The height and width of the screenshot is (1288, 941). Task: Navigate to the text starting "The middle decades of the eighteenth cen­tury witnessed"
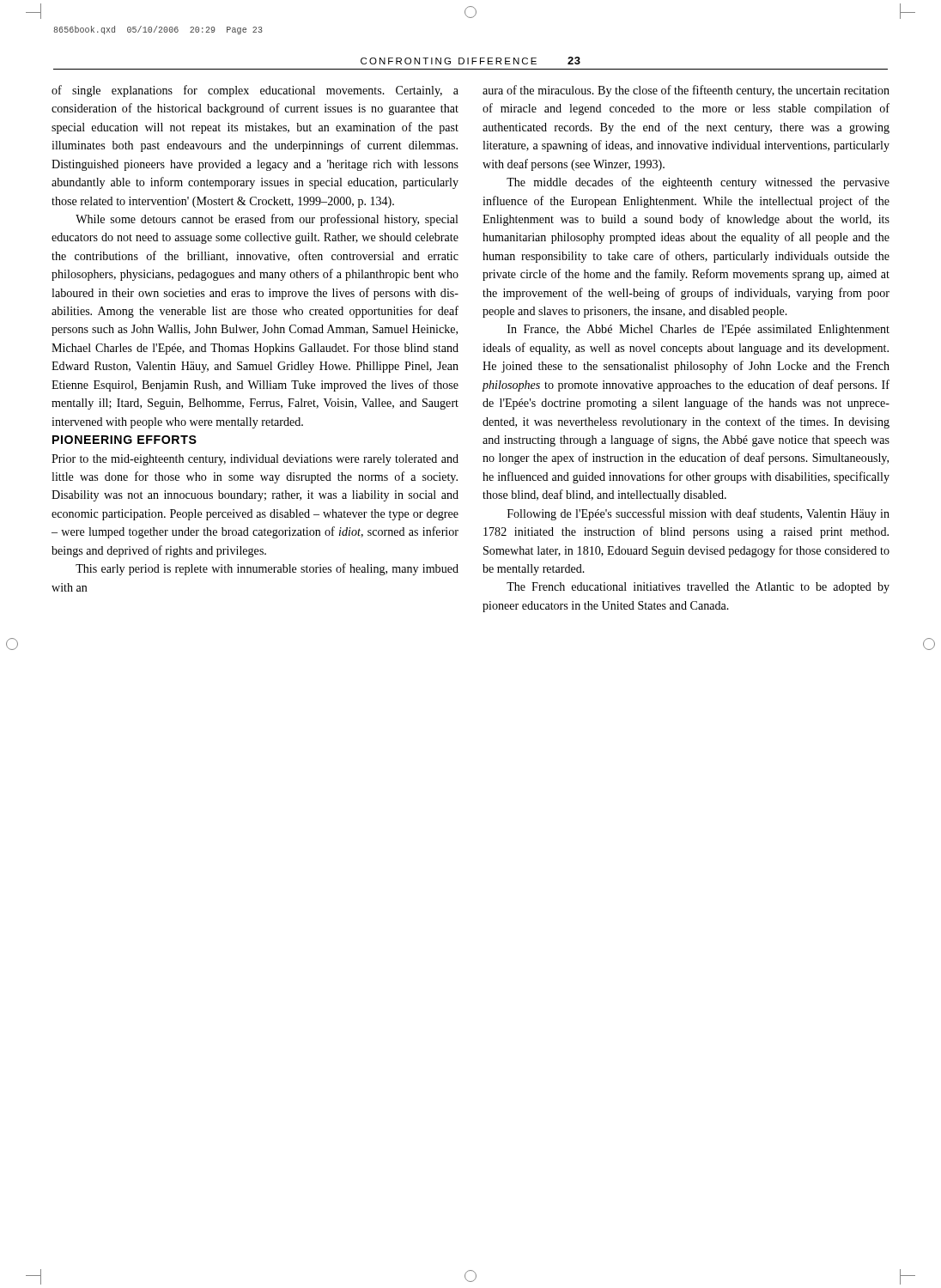point(686,247)
